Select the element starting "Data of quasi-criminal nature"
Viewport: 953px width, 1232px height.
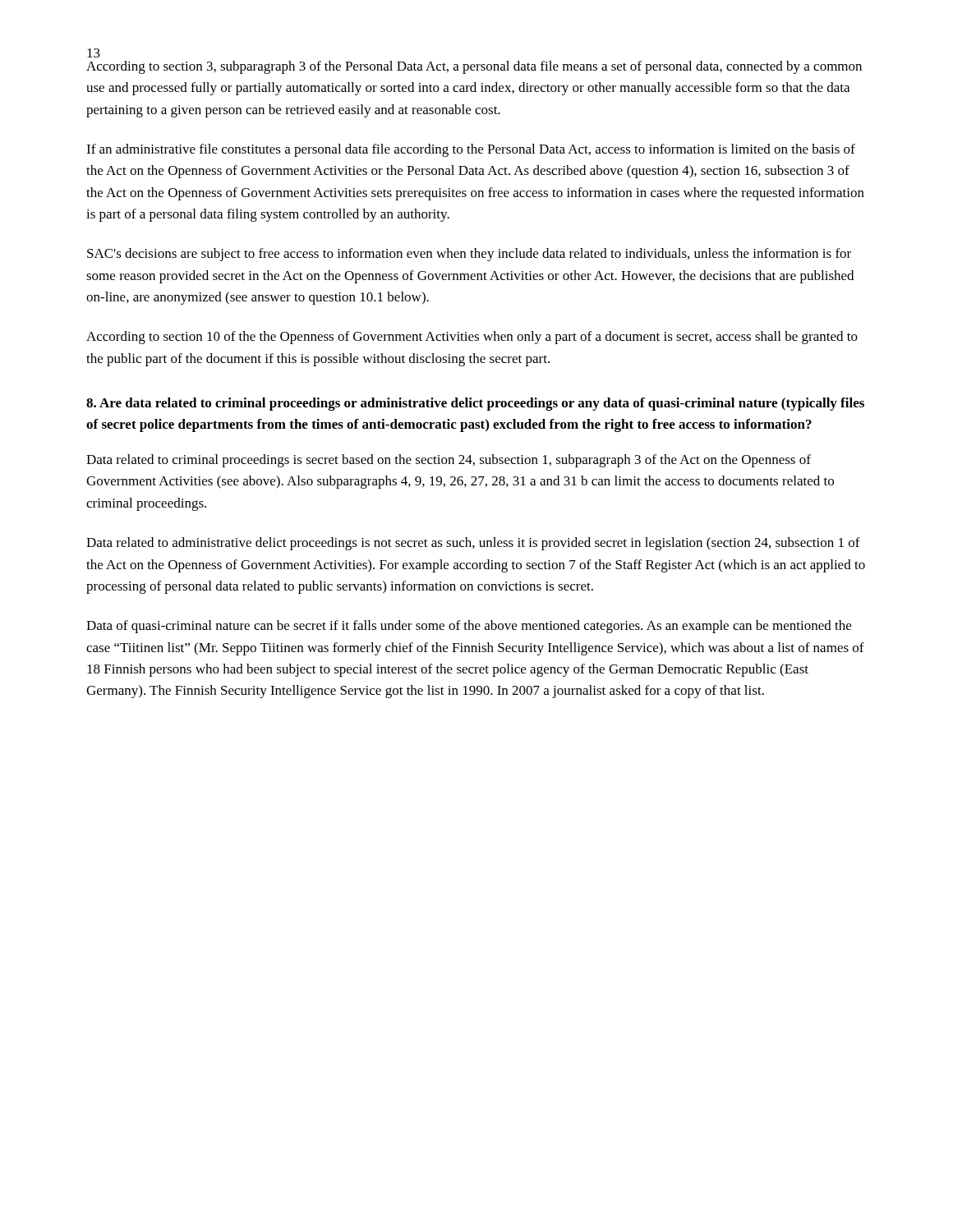click(475, 658)
